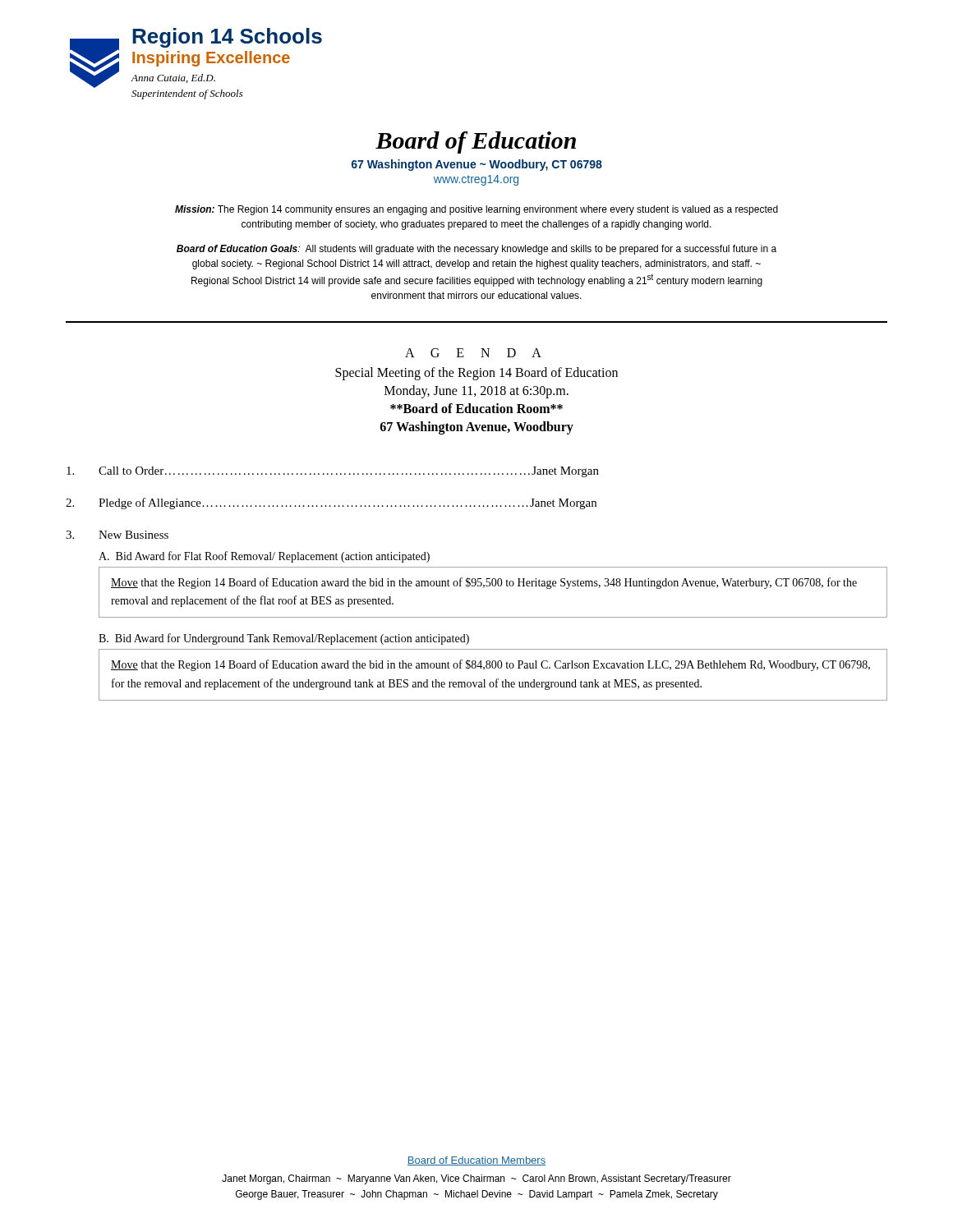Find the list item containing "3. New Business"

pyautogui.click(x=117, y=535)
